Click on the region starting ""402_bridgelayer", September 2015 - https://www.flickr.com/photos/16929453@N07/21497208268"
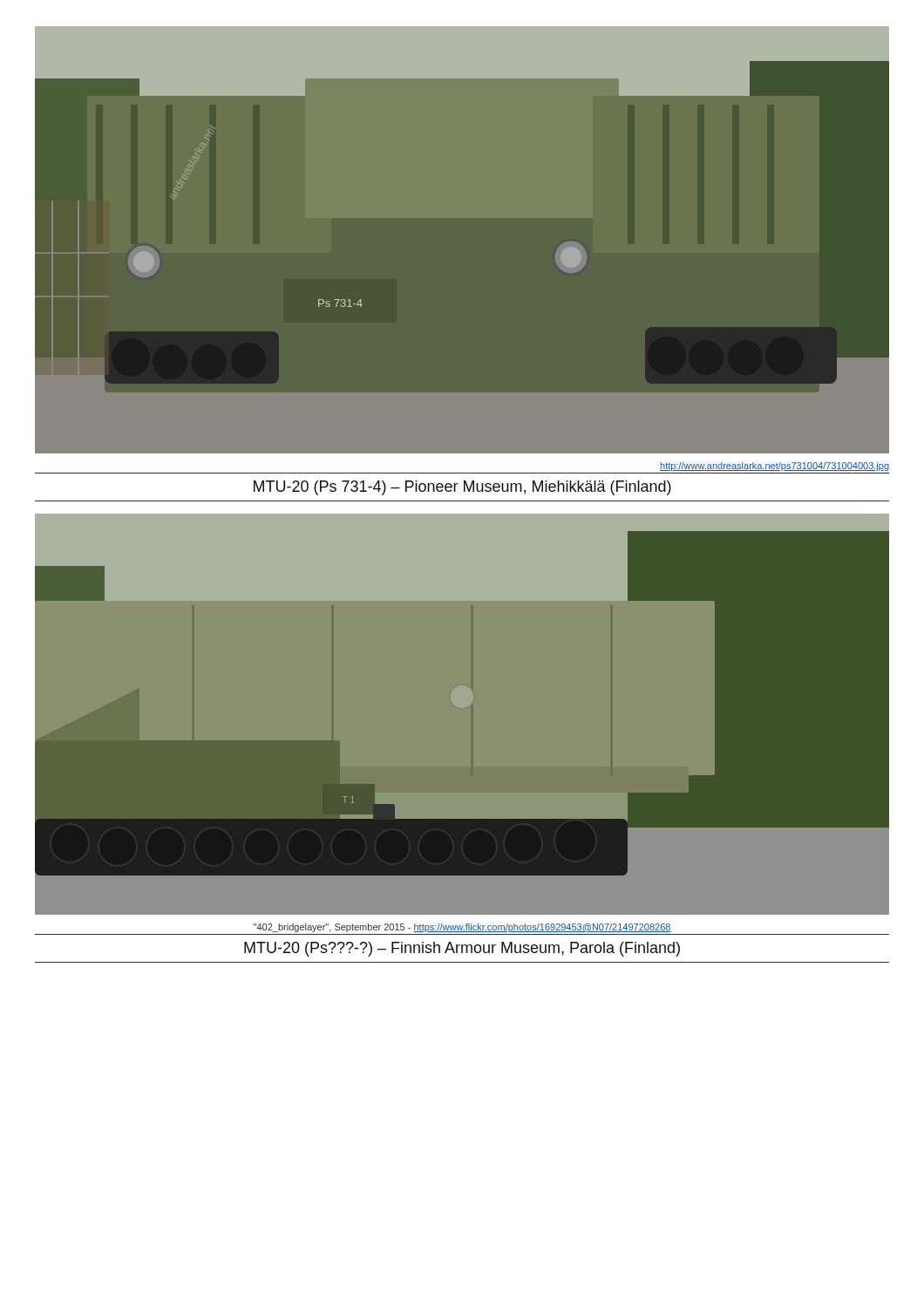Screen dimensions: 1308x924 click(462, 927)
